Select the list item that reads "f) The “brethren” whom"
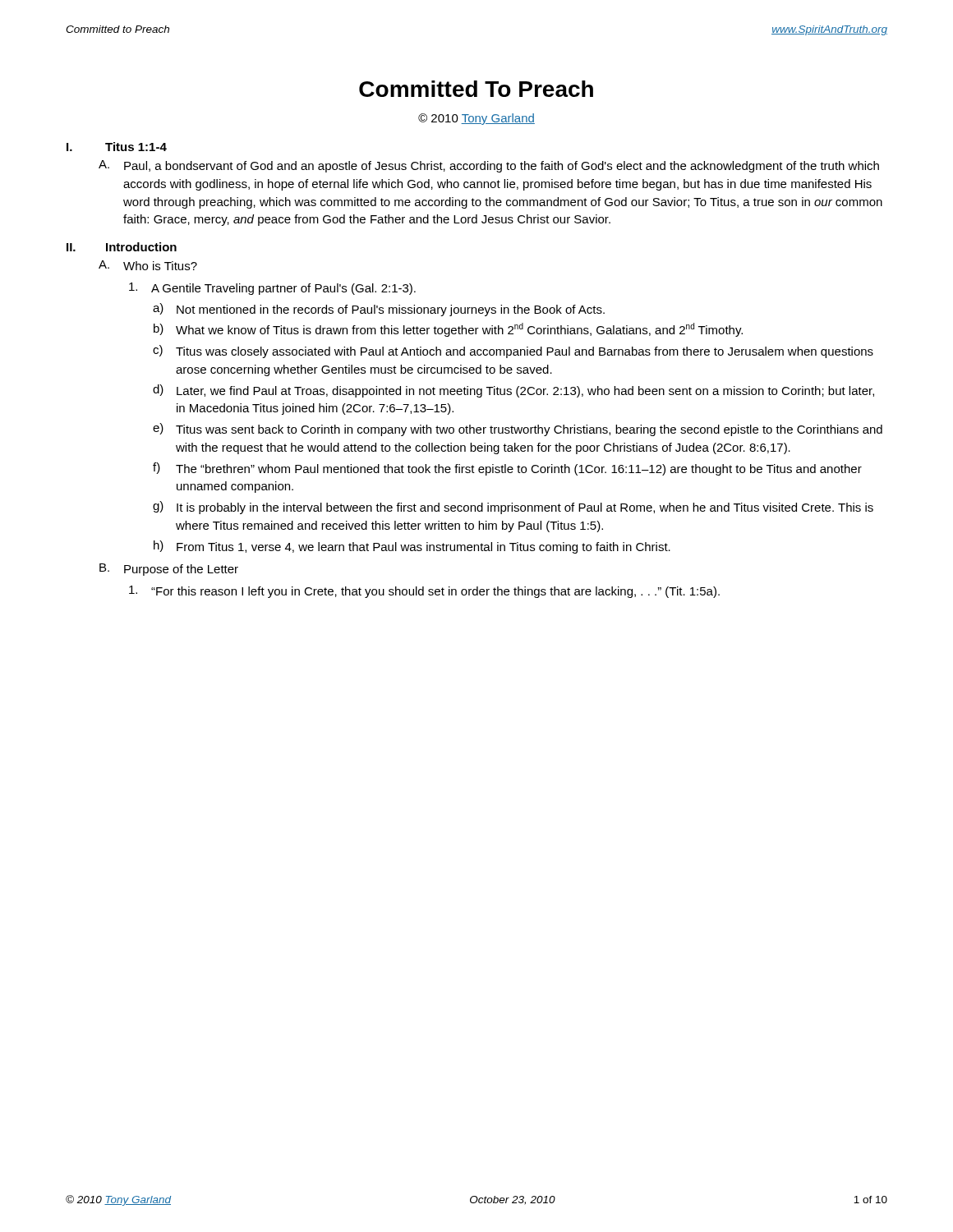The height and width of the screenshot is (1232, 953). point(520,477)
